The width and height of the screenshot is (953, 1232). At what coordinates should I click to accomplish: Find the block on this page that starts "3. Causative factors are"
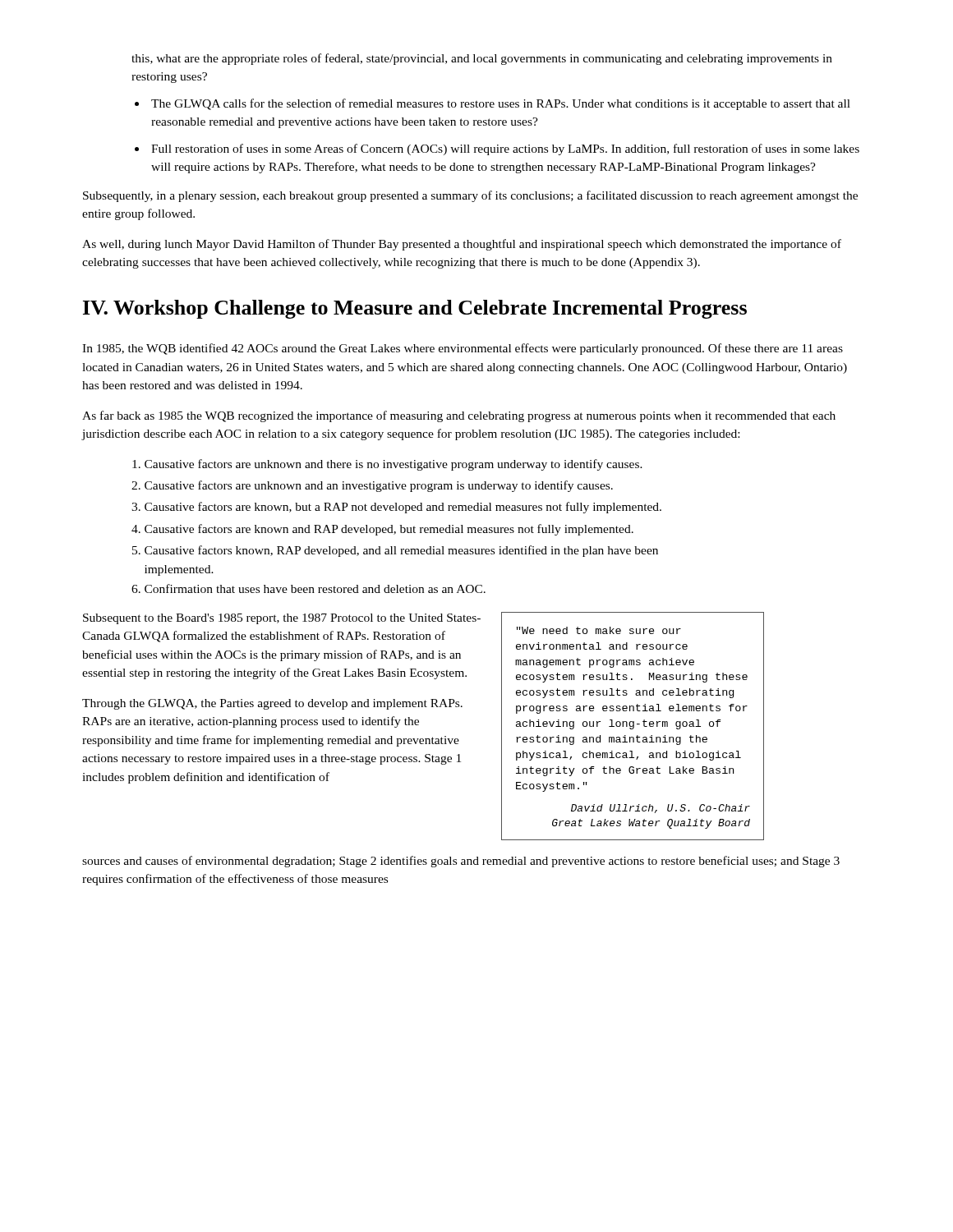pos(397,507)
